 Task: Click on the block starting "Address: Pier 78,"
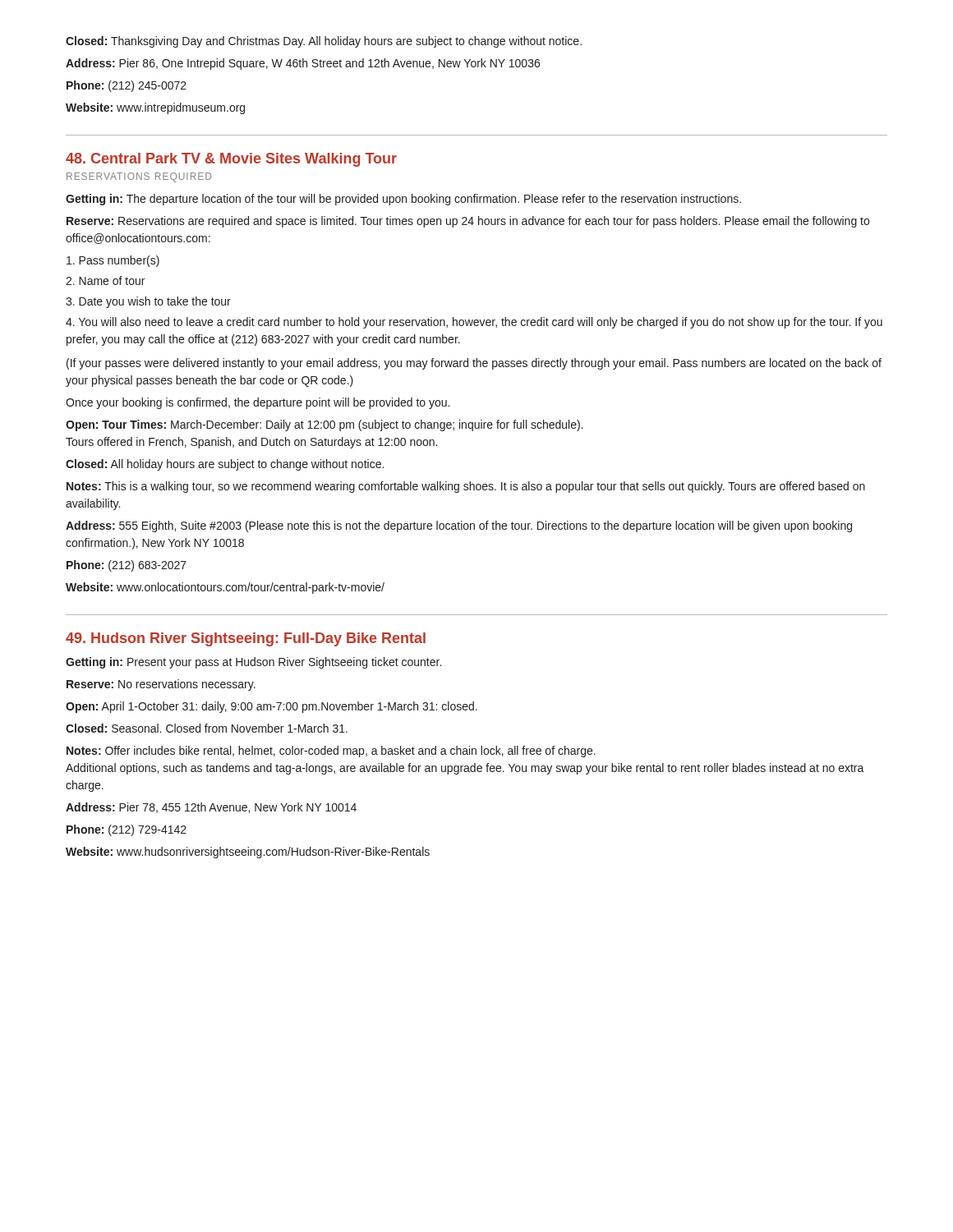tap(211, 807)
